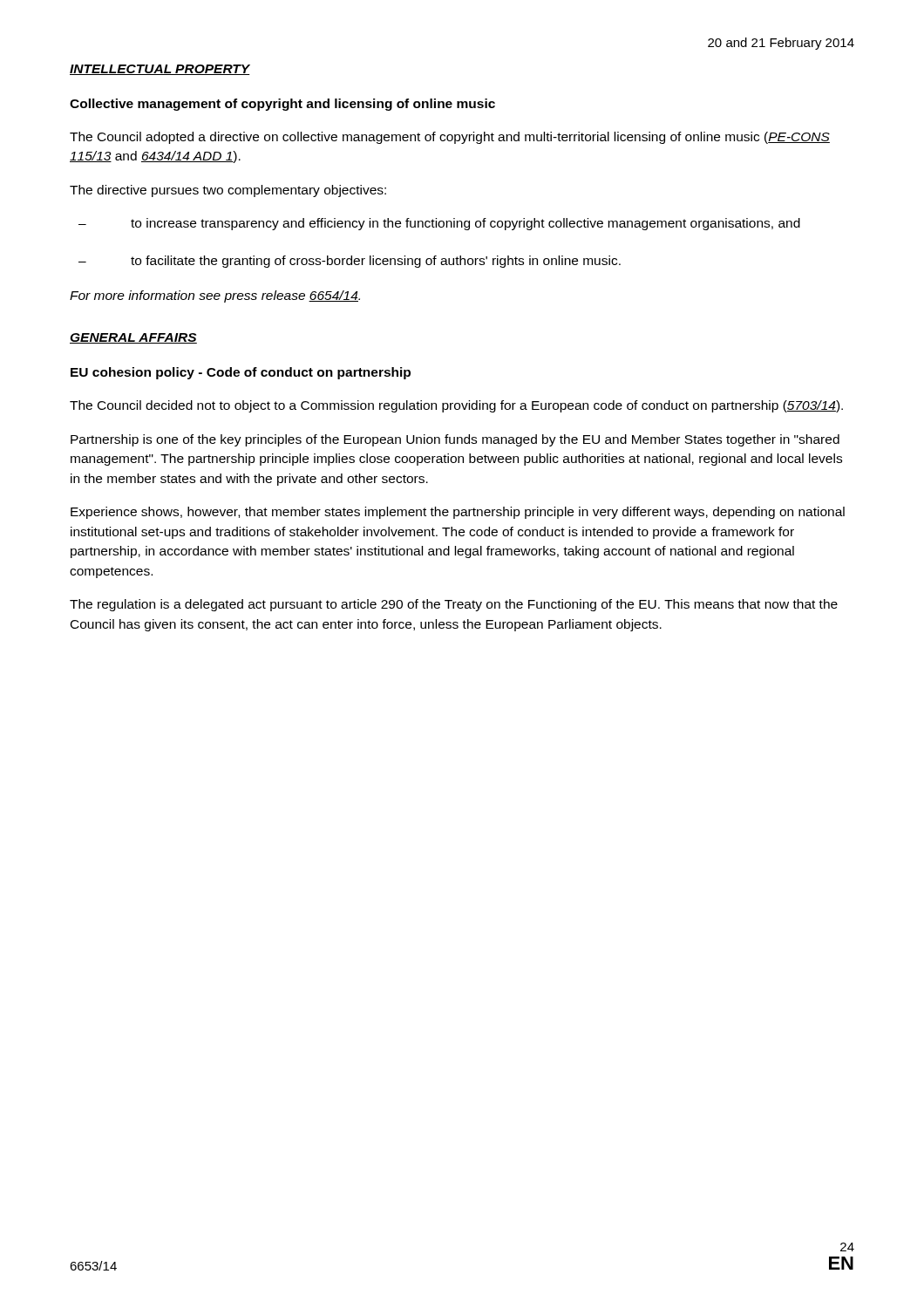Click on the section header containing "EU cohesion policy - Code of"
924x1308 pixels.
(241, 372)
